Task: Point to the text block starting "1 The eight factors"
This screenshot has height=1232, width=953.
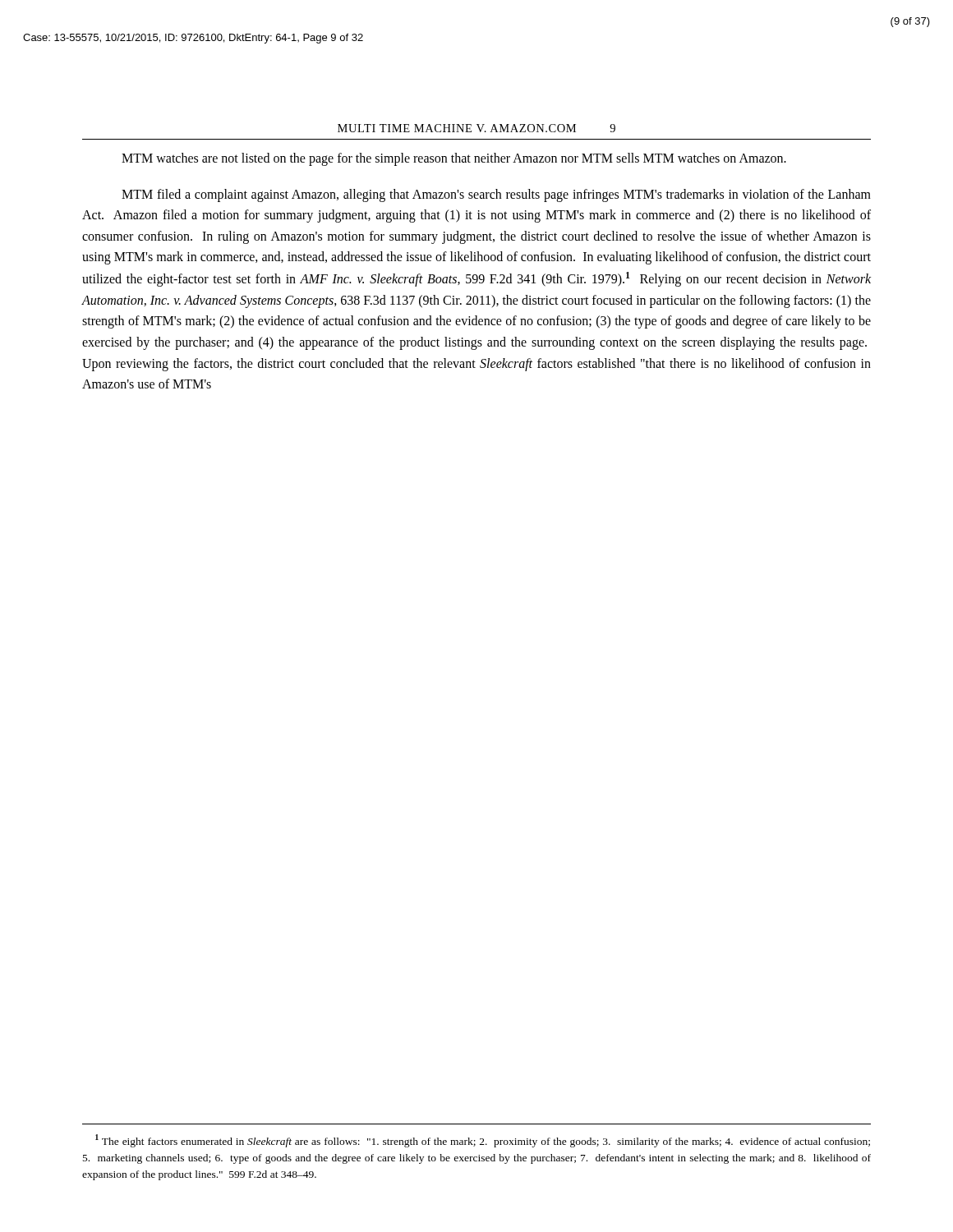Action: point(476,1157)
